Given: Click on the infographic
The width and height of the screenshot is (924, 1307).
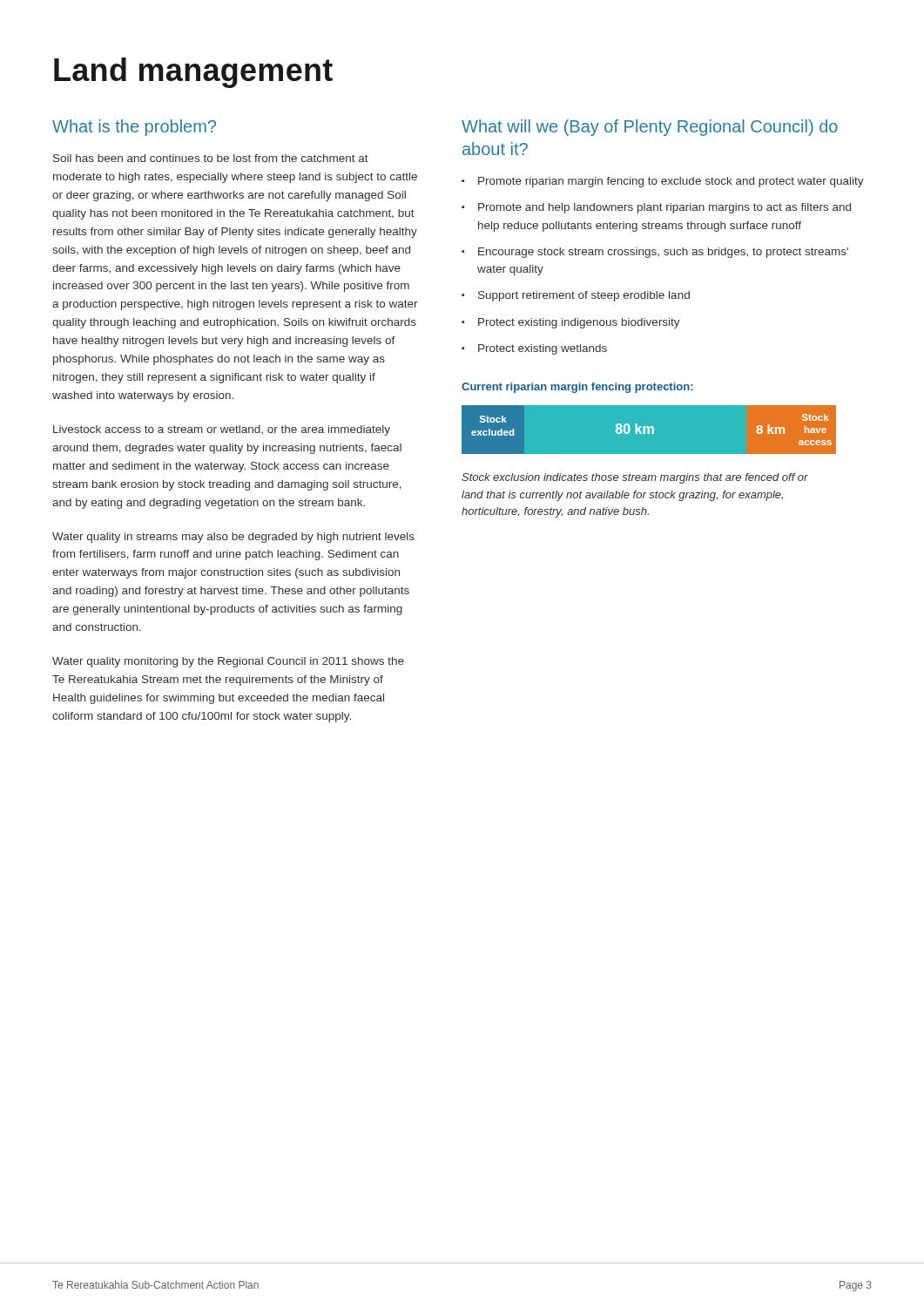Looking at the screenshot, I should [x=667, y=431].
